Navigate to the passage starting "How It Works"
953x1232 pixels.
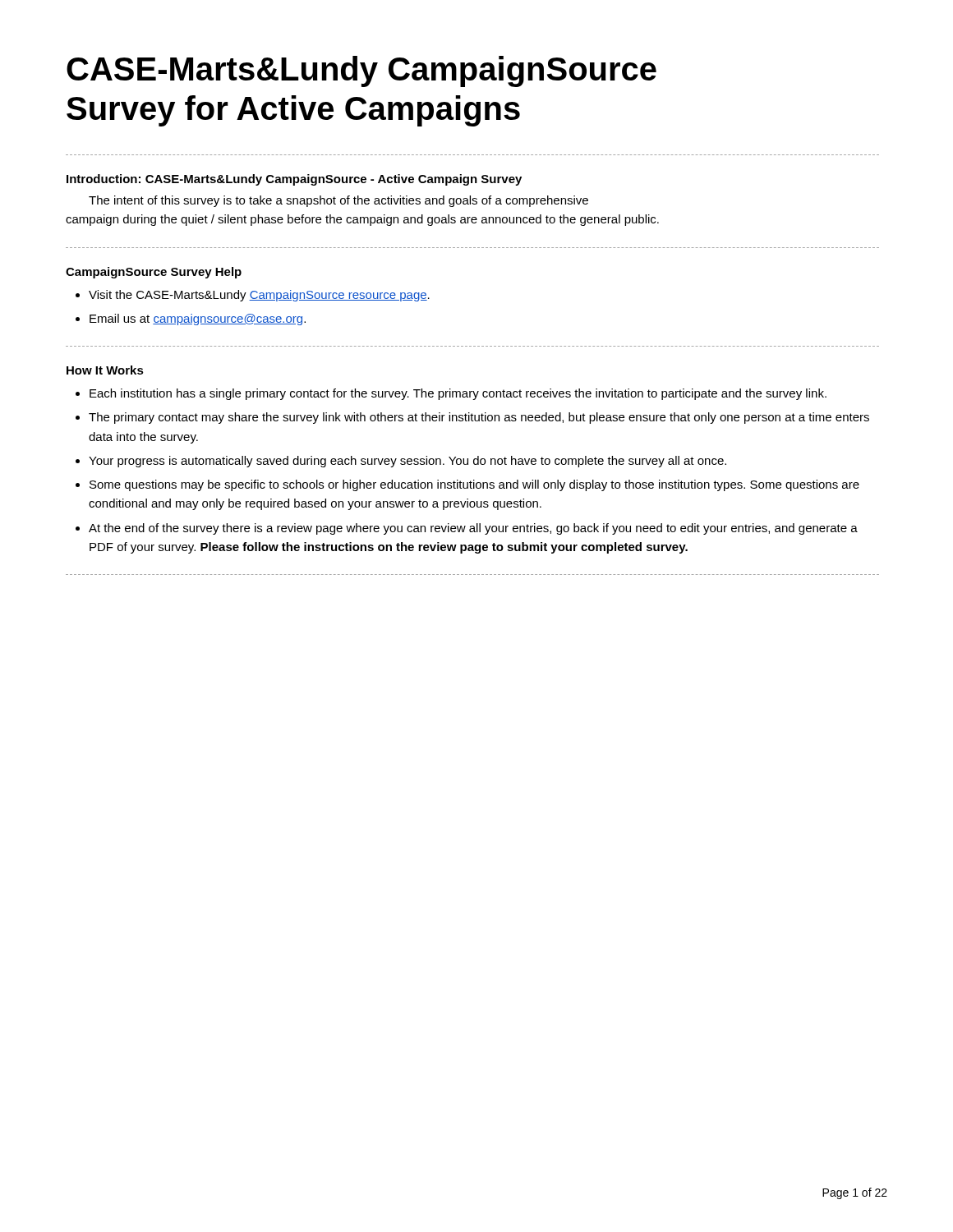[105, 370]
